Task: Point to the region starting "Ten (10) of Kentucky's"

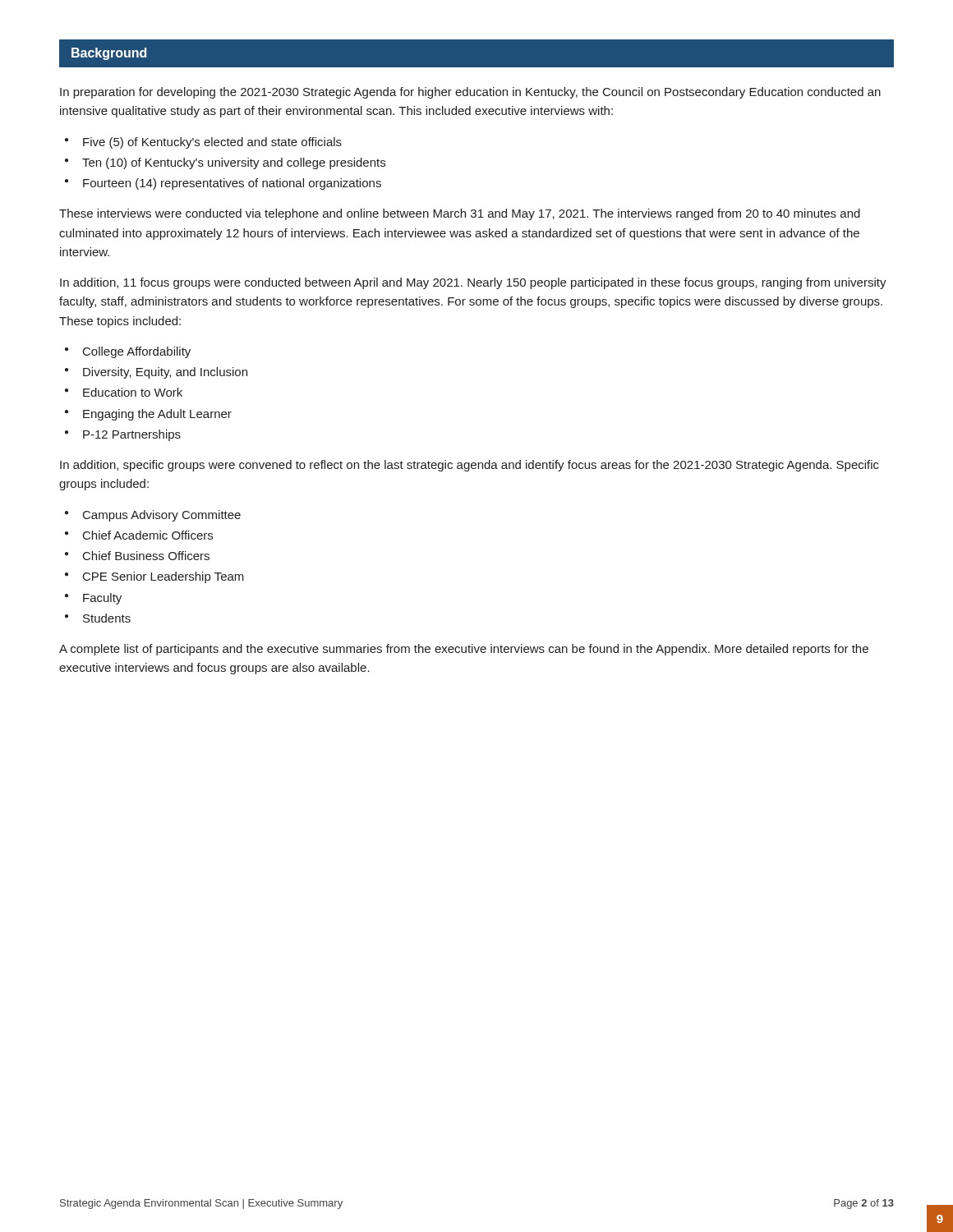Action: pyautogui.click(x=234, y=162)
